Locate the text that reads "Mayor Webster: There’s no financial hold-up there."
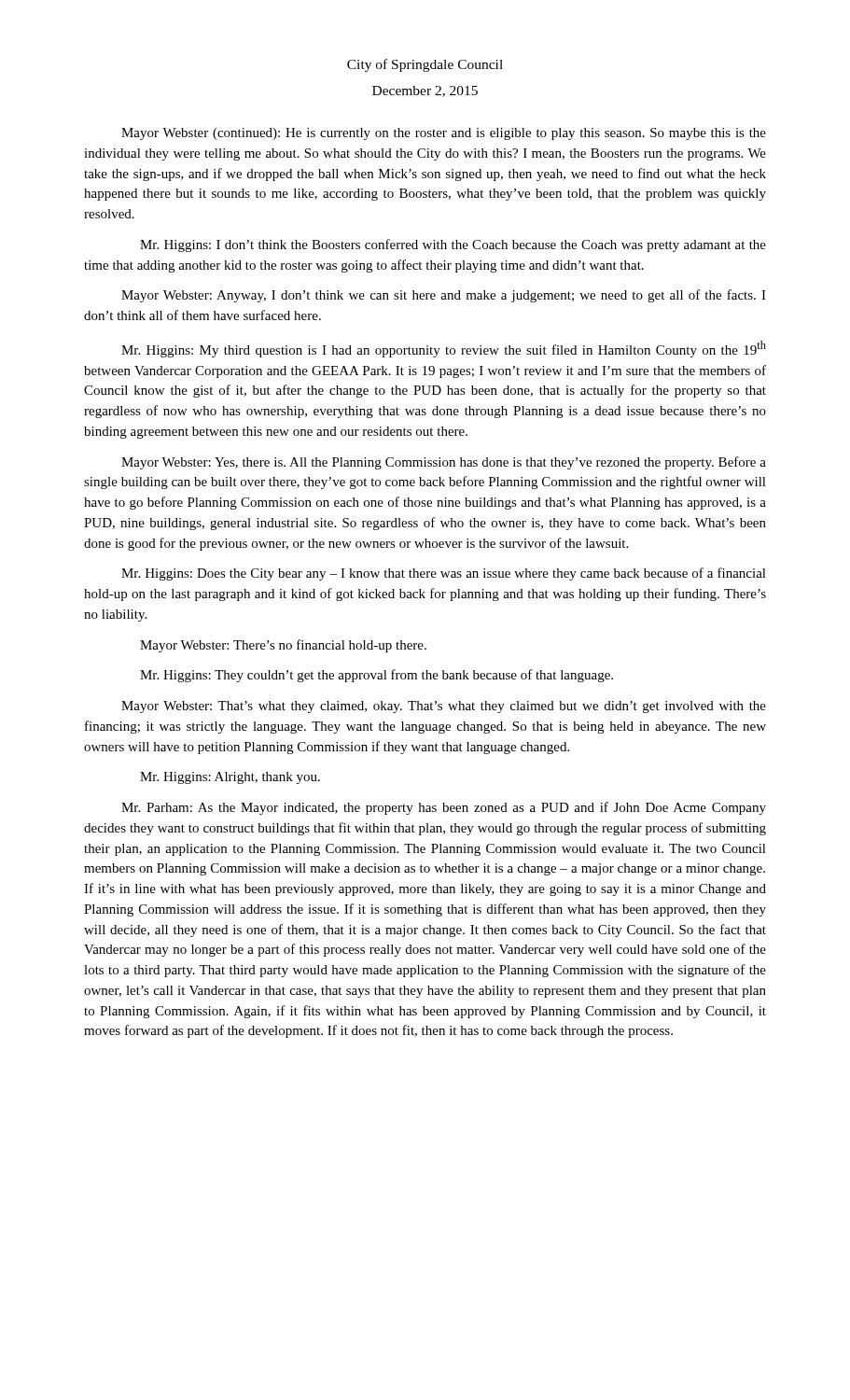Viewport: 850px width, 1400px height. (x=284, y=644)
